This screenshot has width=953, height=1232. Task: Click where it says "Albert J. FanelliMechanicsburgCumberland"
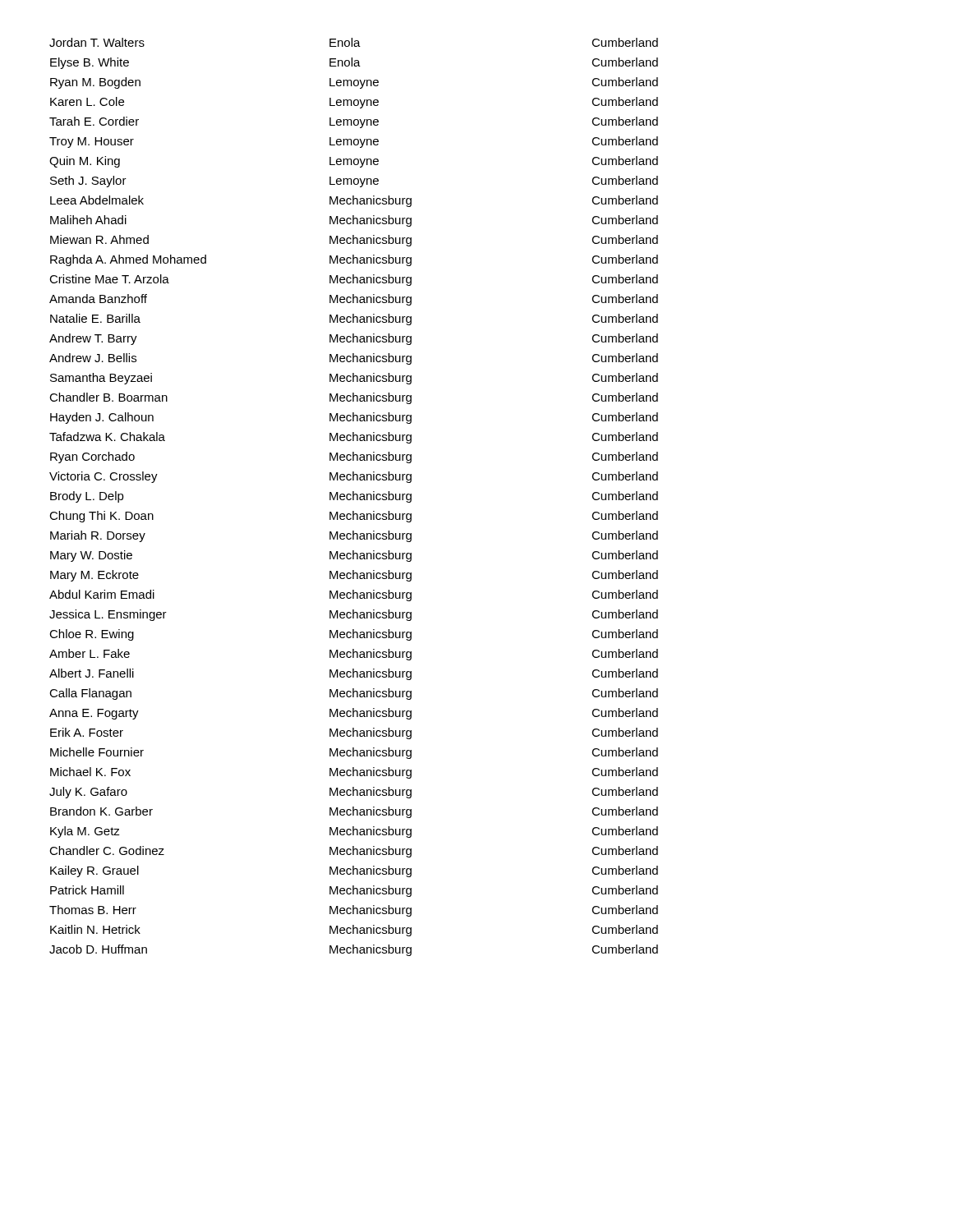point(354,674)
